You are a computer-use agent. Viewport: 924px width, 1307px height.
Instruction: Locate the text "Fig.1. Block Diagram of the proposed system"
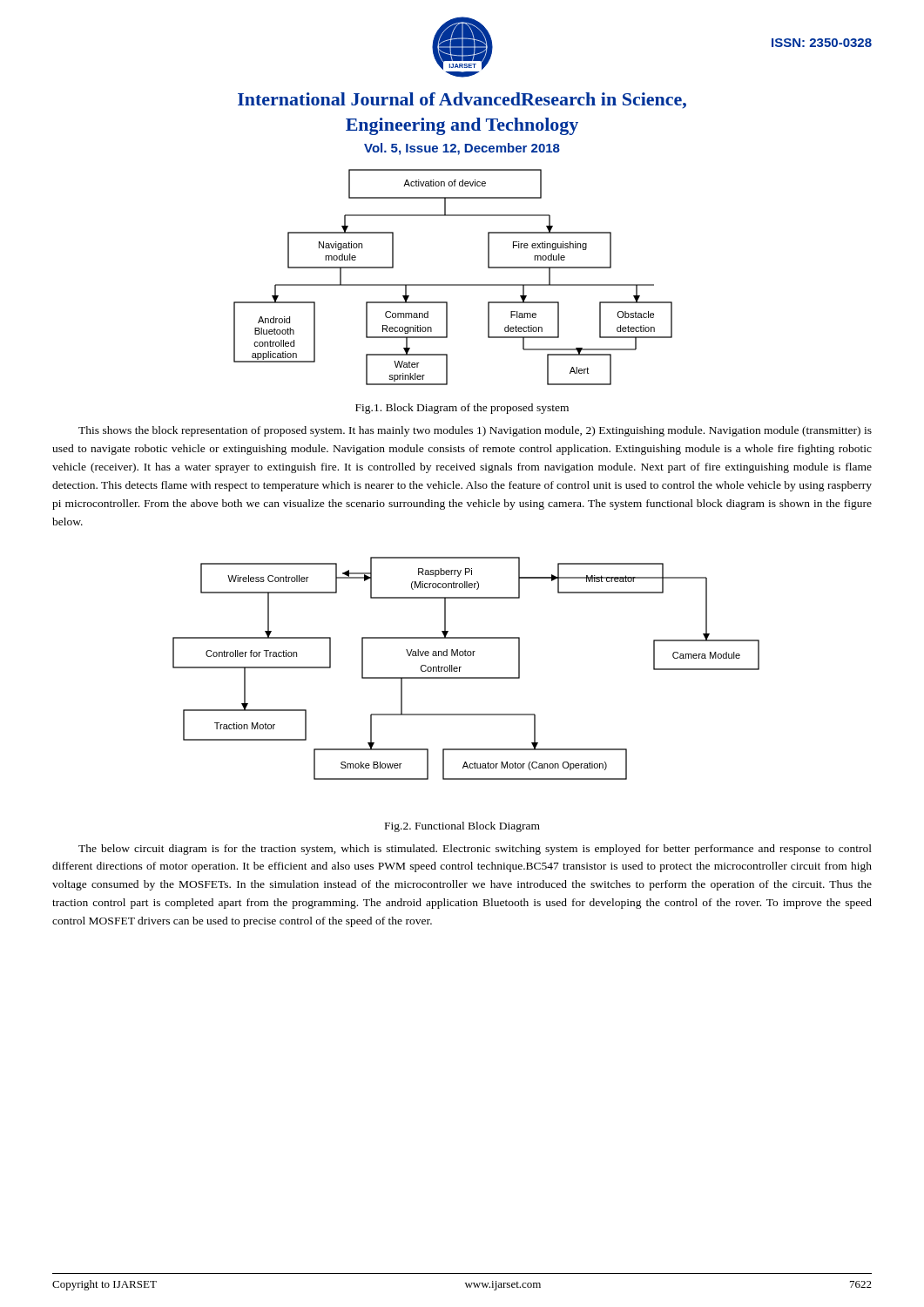tap(462, 407)
